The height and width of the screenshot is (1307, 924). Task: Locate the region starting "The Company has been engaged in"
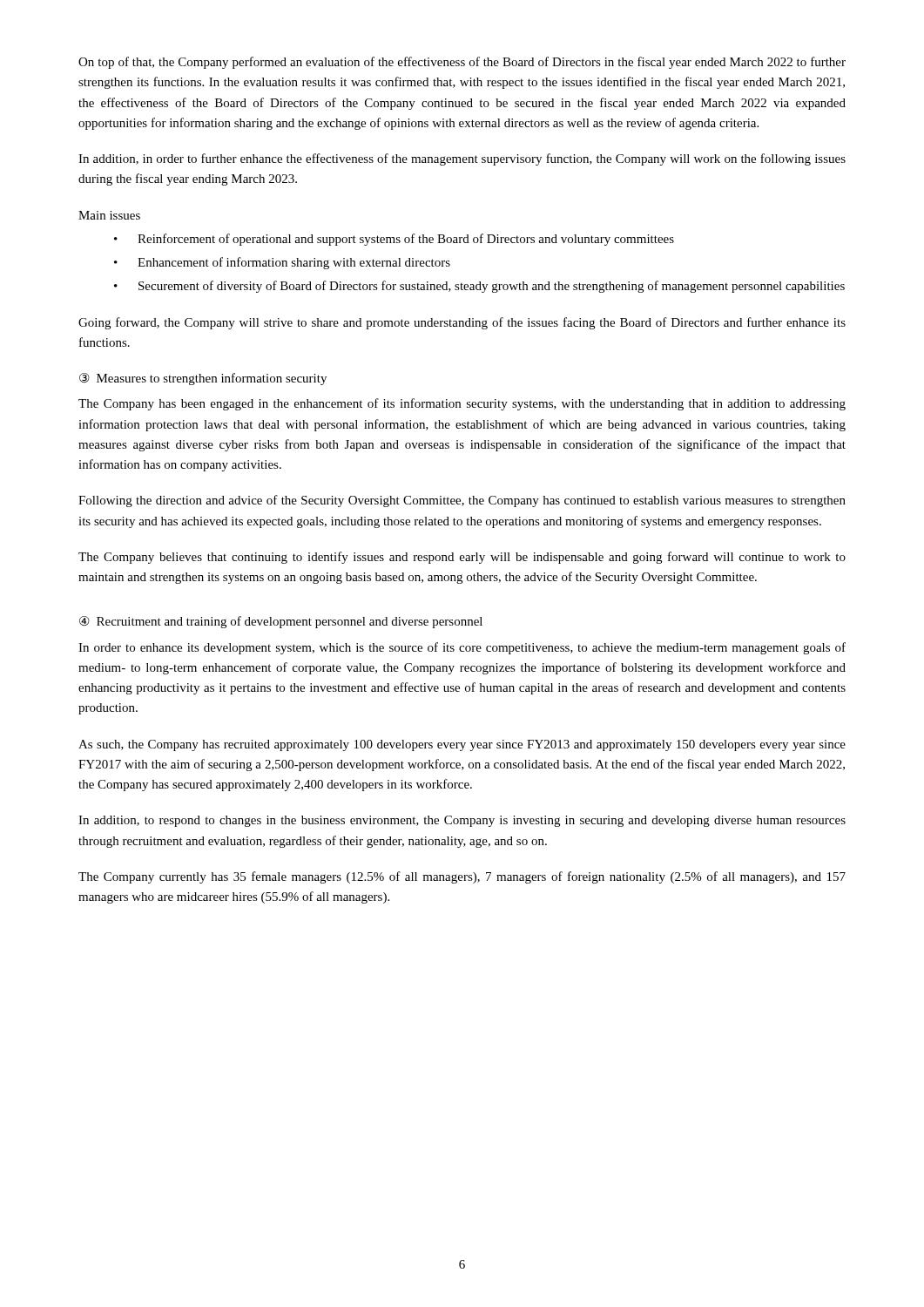(x=462, y=434)
